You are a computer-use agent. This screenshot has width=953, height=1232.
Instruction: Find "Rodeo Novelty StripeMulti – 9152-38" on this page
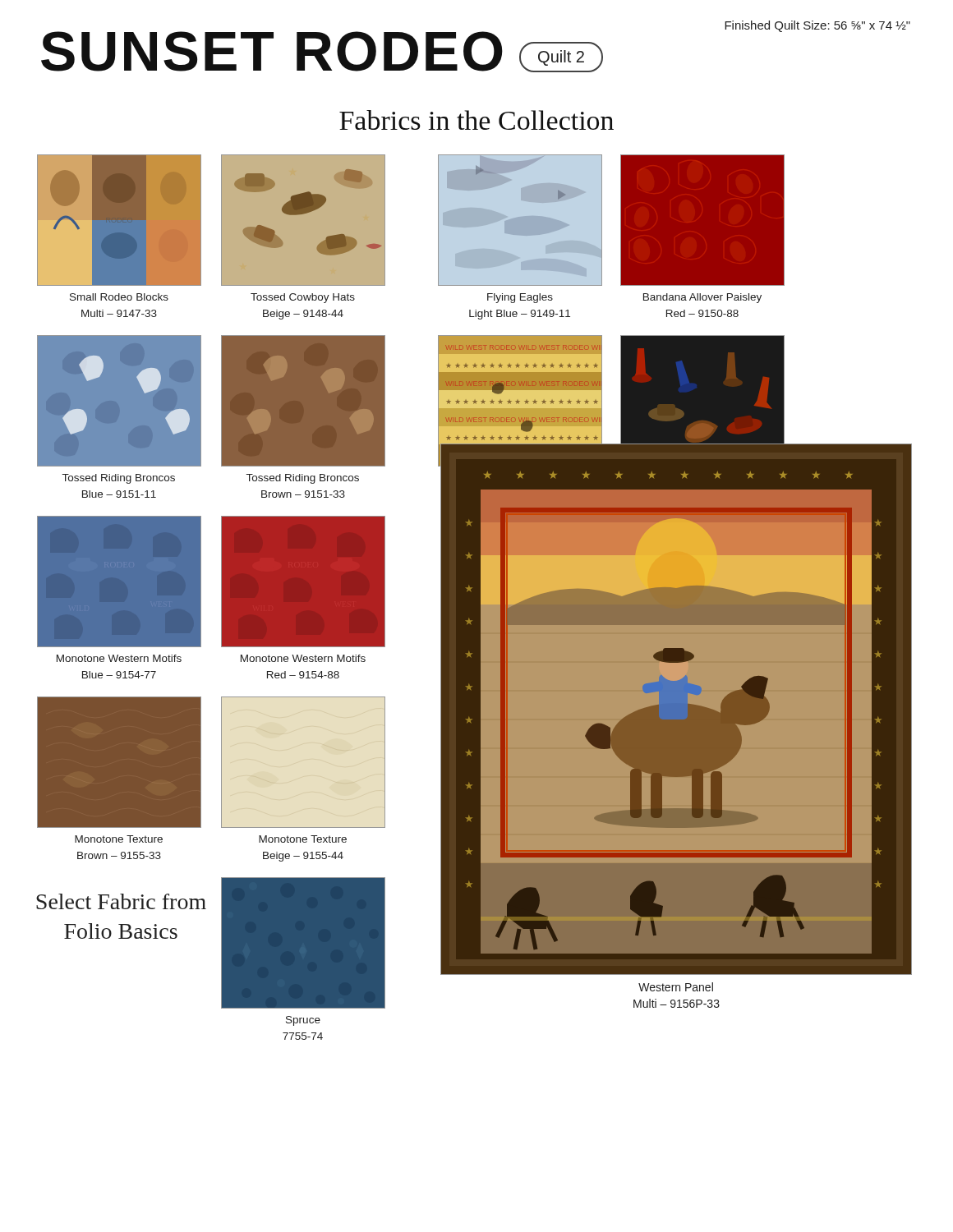coord(520,486)
